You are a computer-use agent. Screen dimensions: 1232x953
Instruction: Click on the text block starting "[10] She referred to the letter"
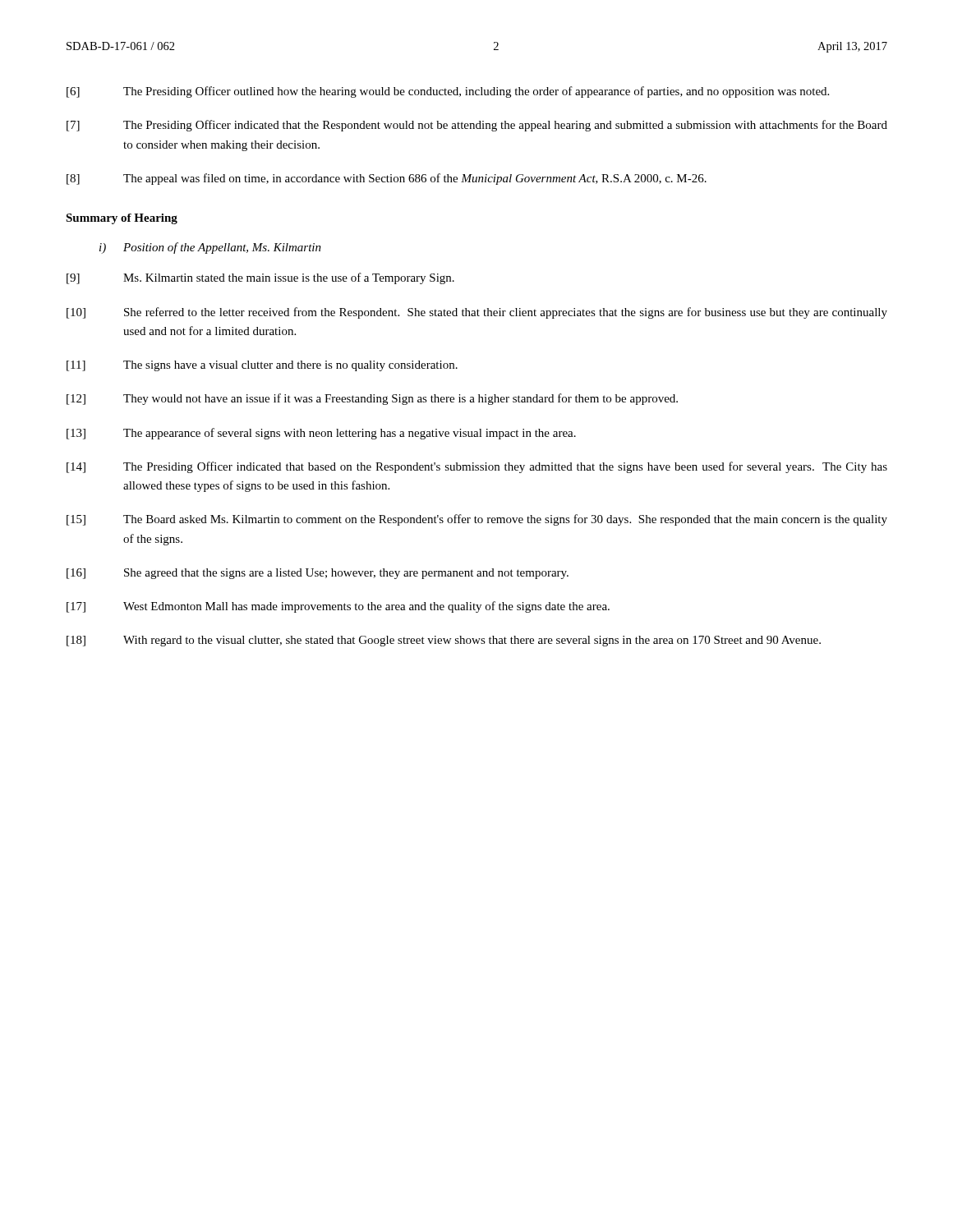point(476,322)
